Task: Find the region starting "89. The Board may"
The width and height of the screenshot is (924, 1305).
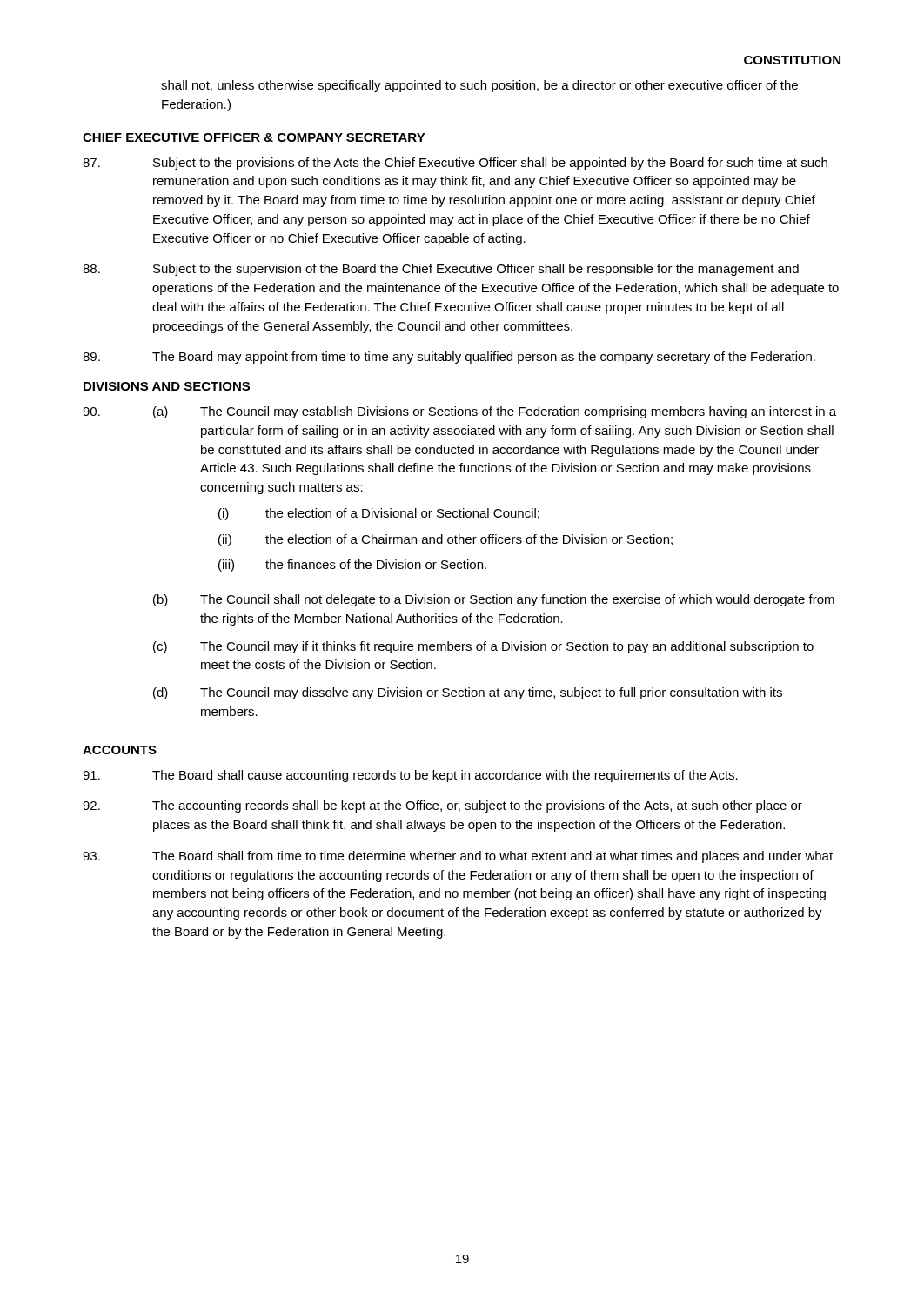Action: 462,357
